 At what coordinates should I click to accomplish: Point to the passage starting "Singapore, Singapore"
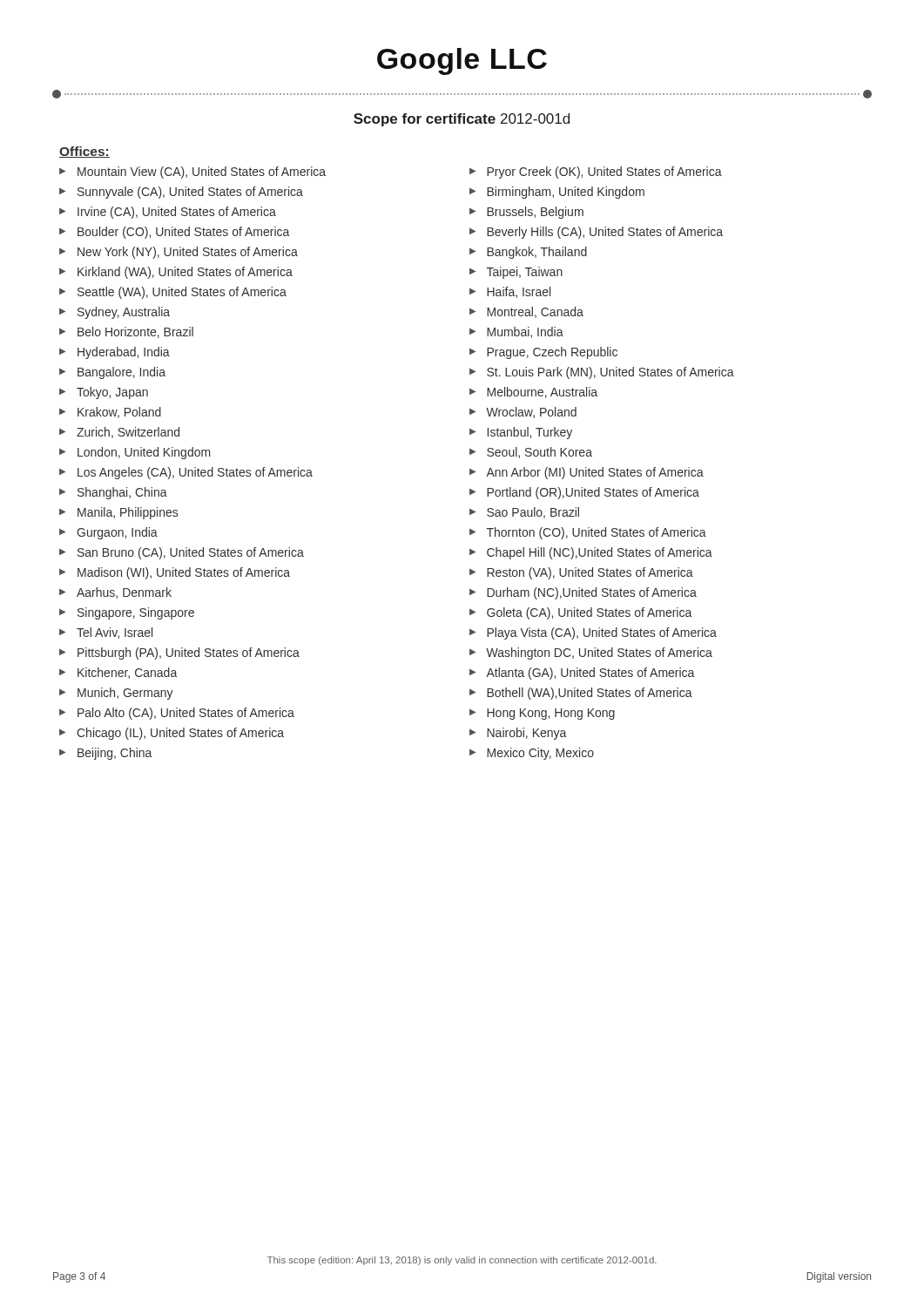[136, 613]
